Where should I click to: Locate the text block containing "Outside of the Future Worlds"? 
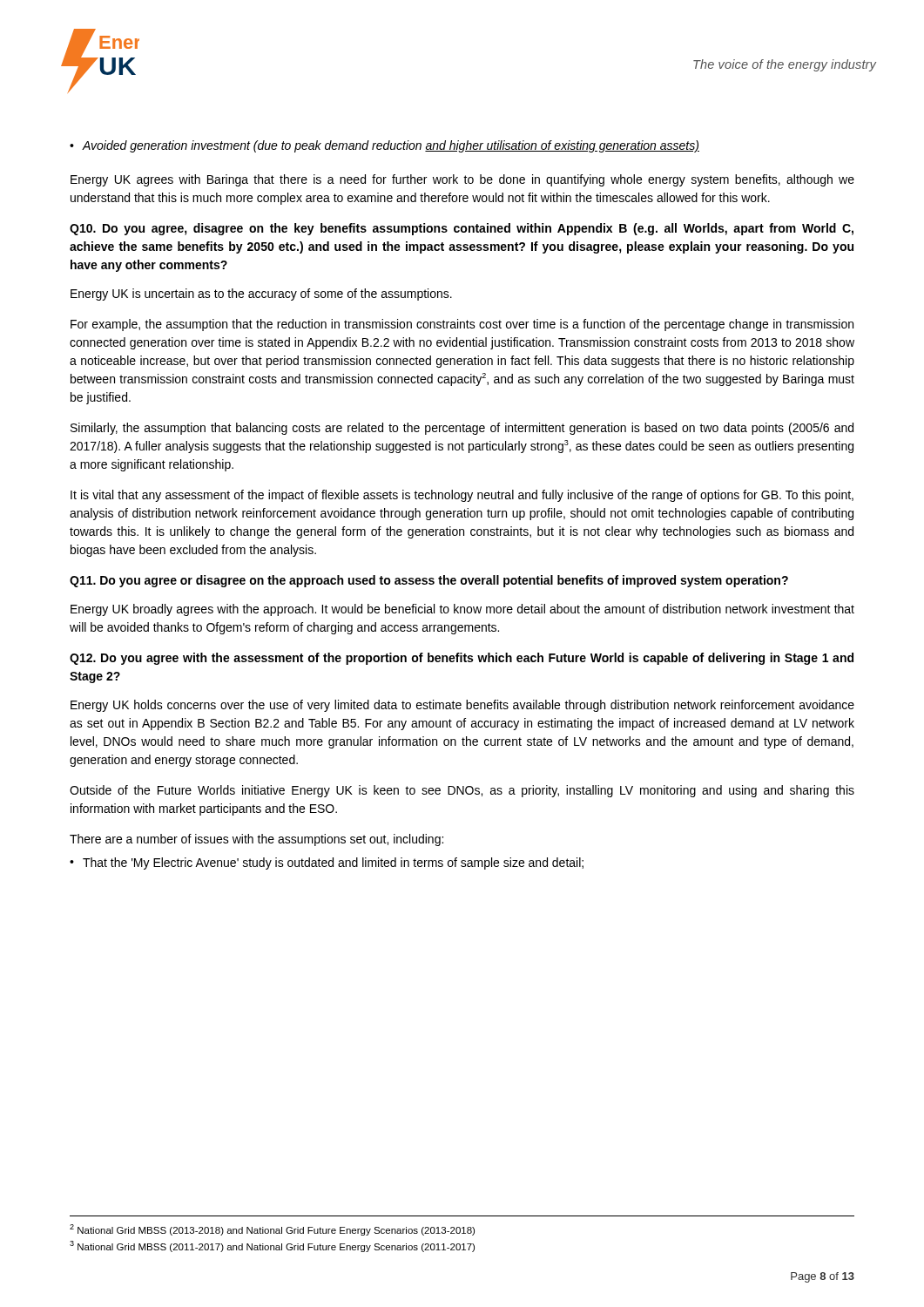(x=462, y=799)
